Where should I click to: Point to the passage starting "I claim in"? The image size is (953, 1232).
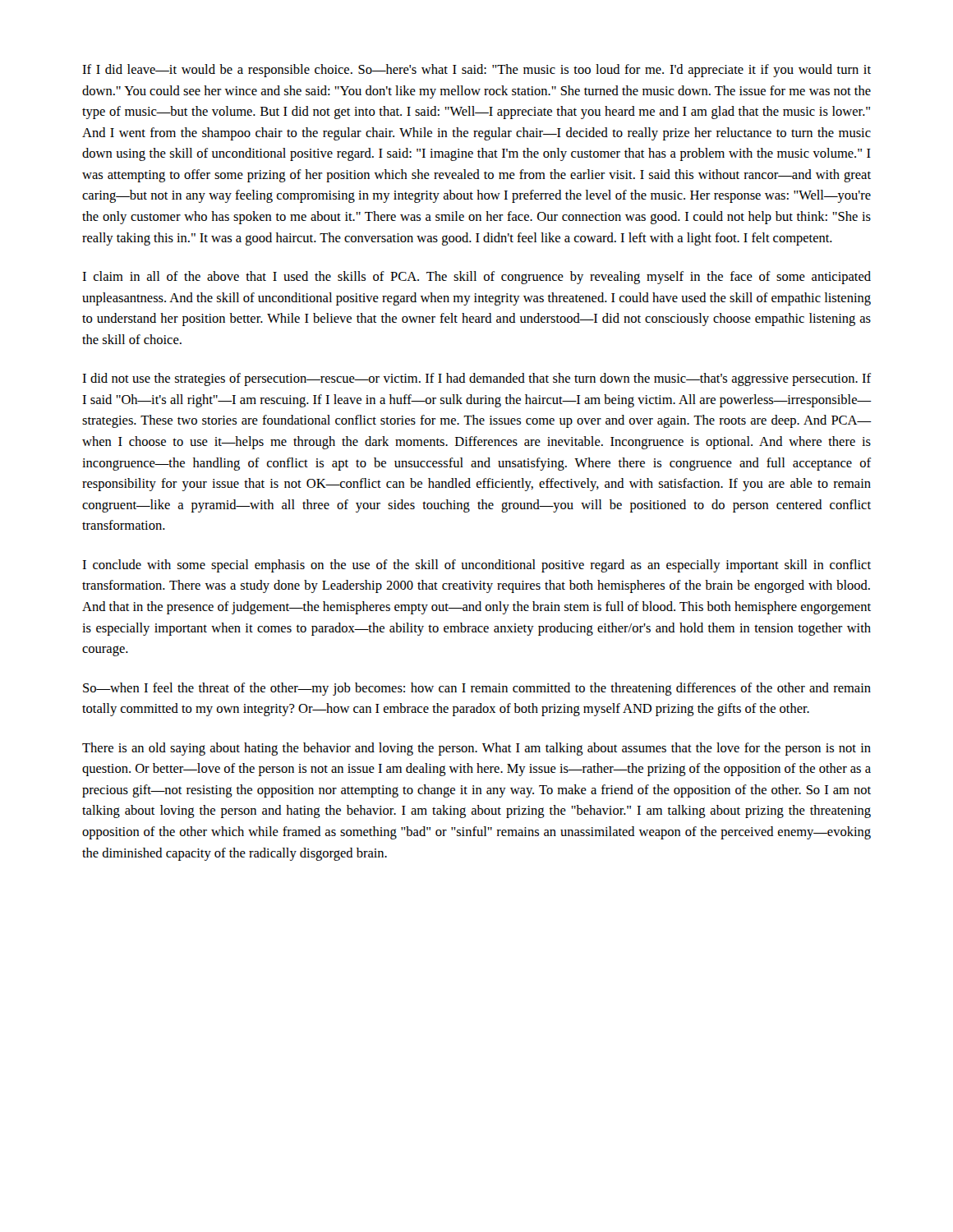476,308
